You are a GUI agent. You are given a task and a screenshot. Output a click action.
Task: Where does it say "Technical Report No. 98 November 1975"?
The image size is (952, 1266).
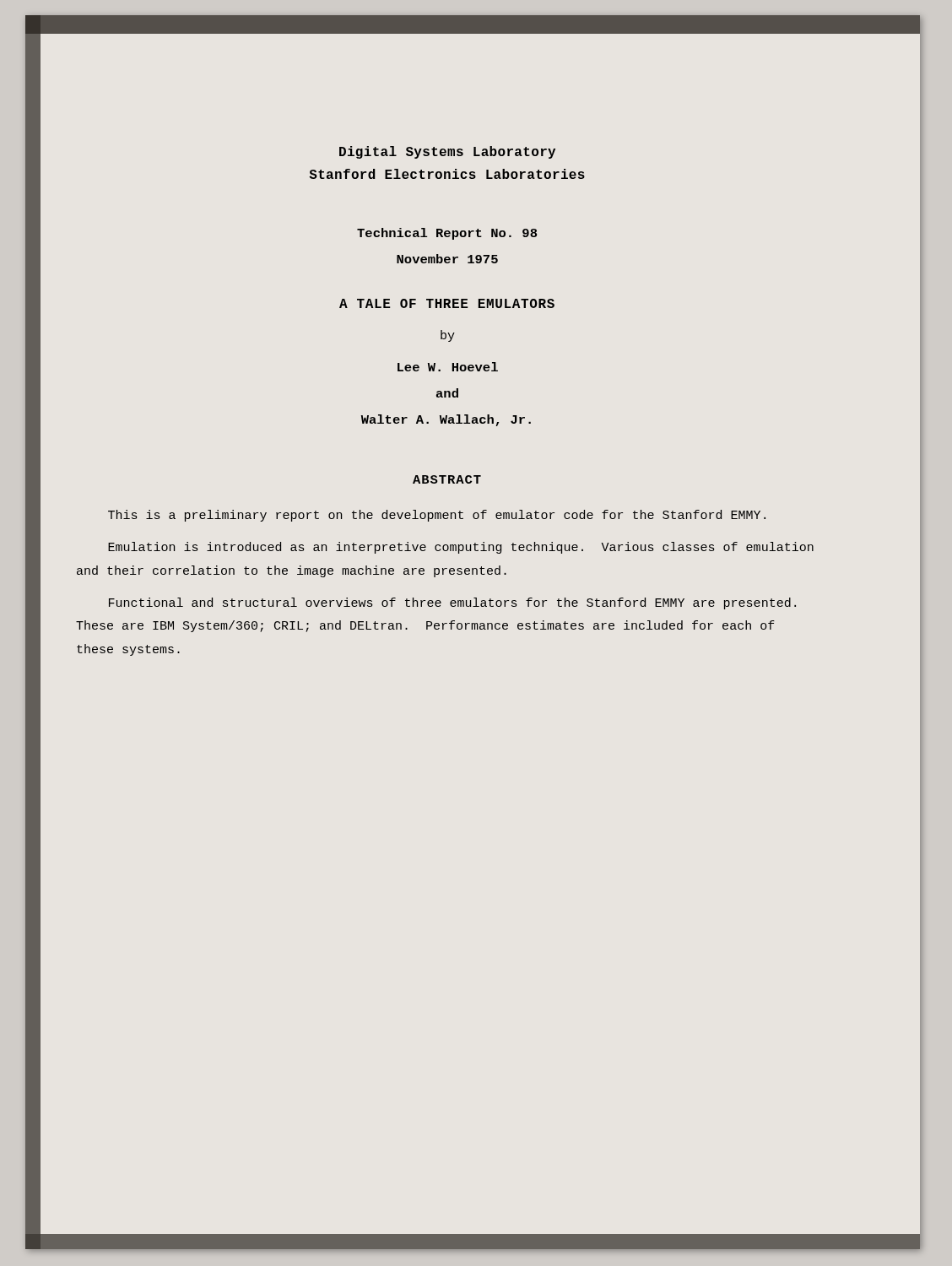pos(447,247)
